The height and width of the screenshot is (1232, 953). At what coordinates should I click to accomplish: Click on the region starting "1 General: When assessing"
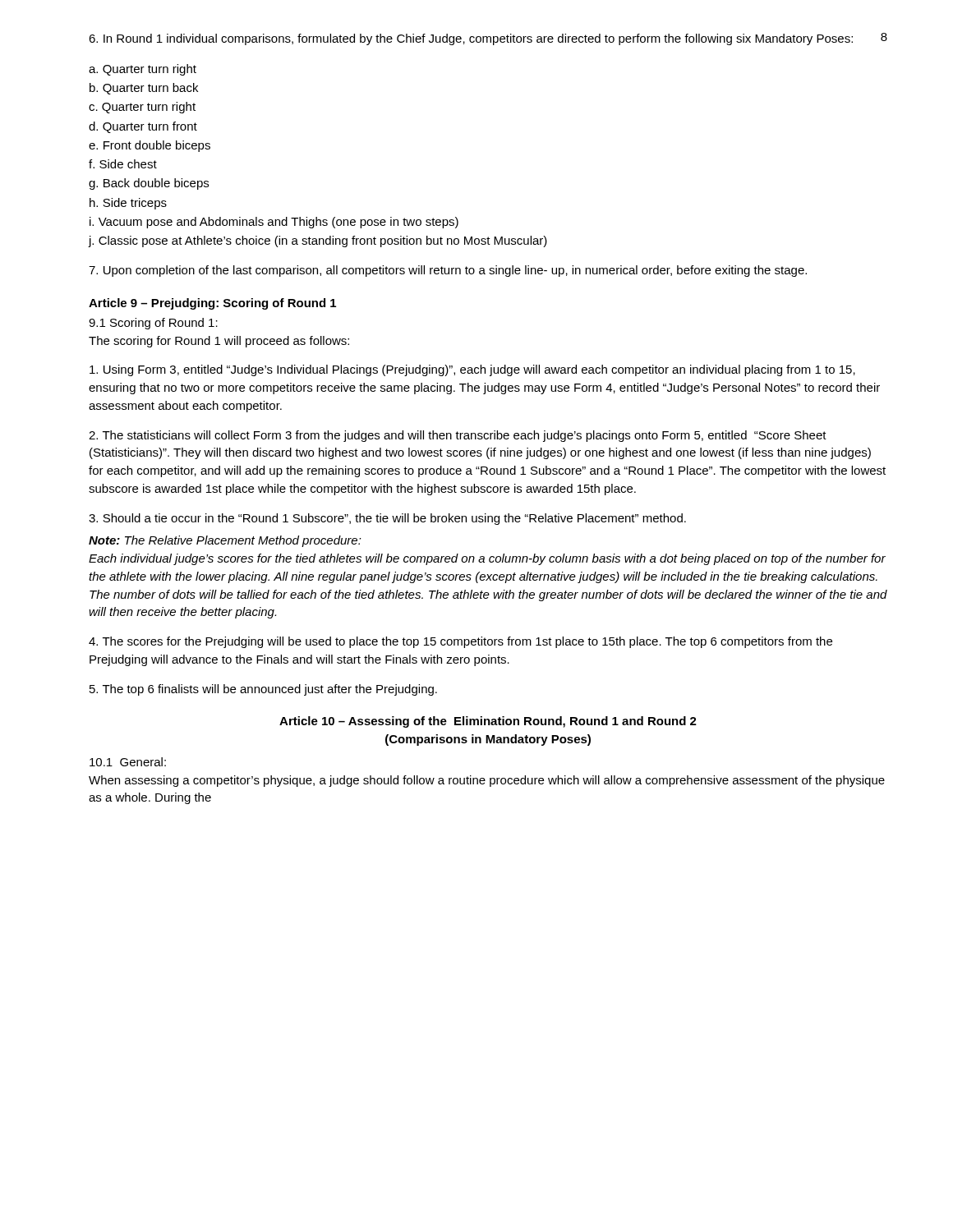(487, 779)
